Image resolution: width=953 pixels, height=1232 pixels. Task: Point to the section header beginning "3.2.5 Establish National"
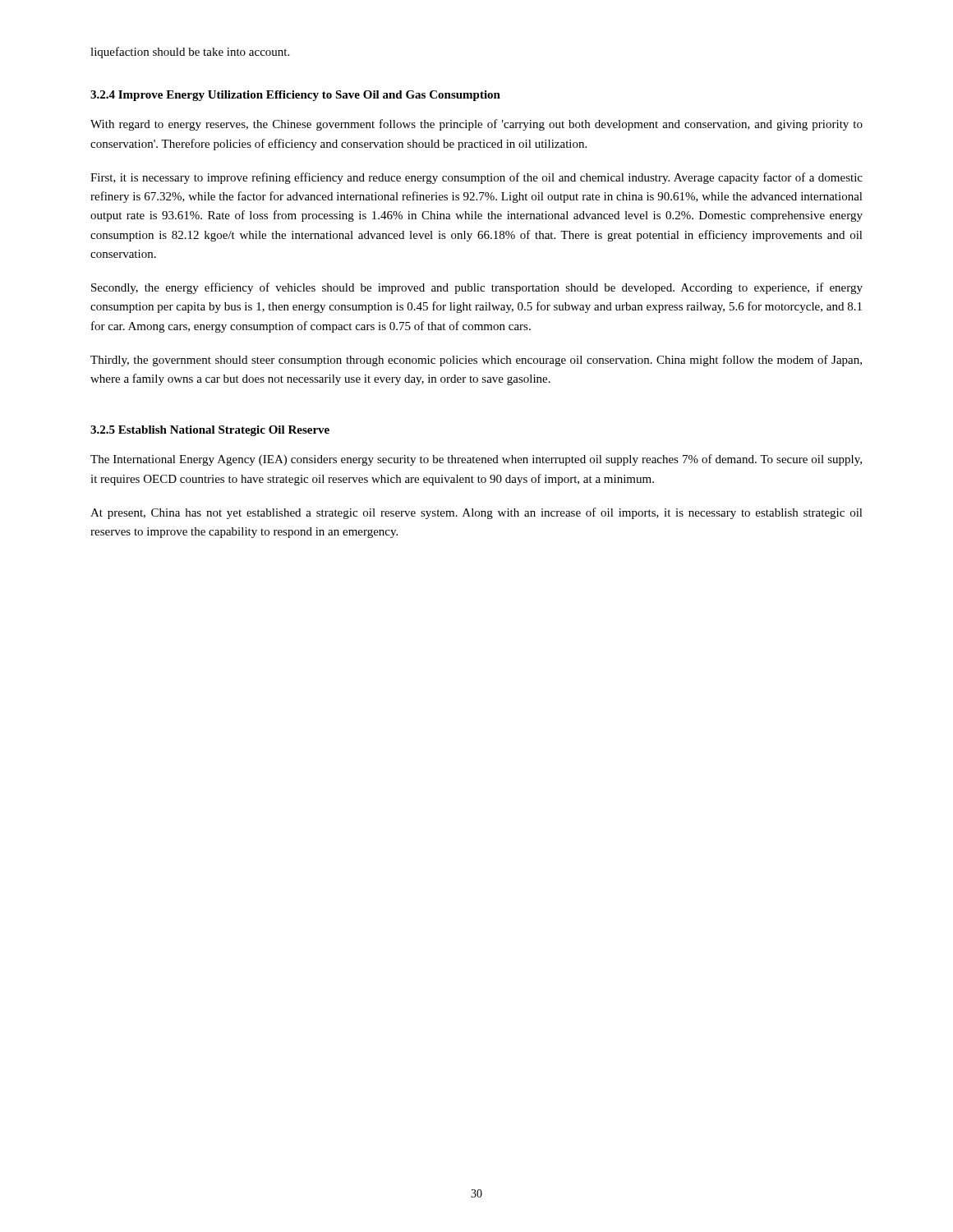210,430
